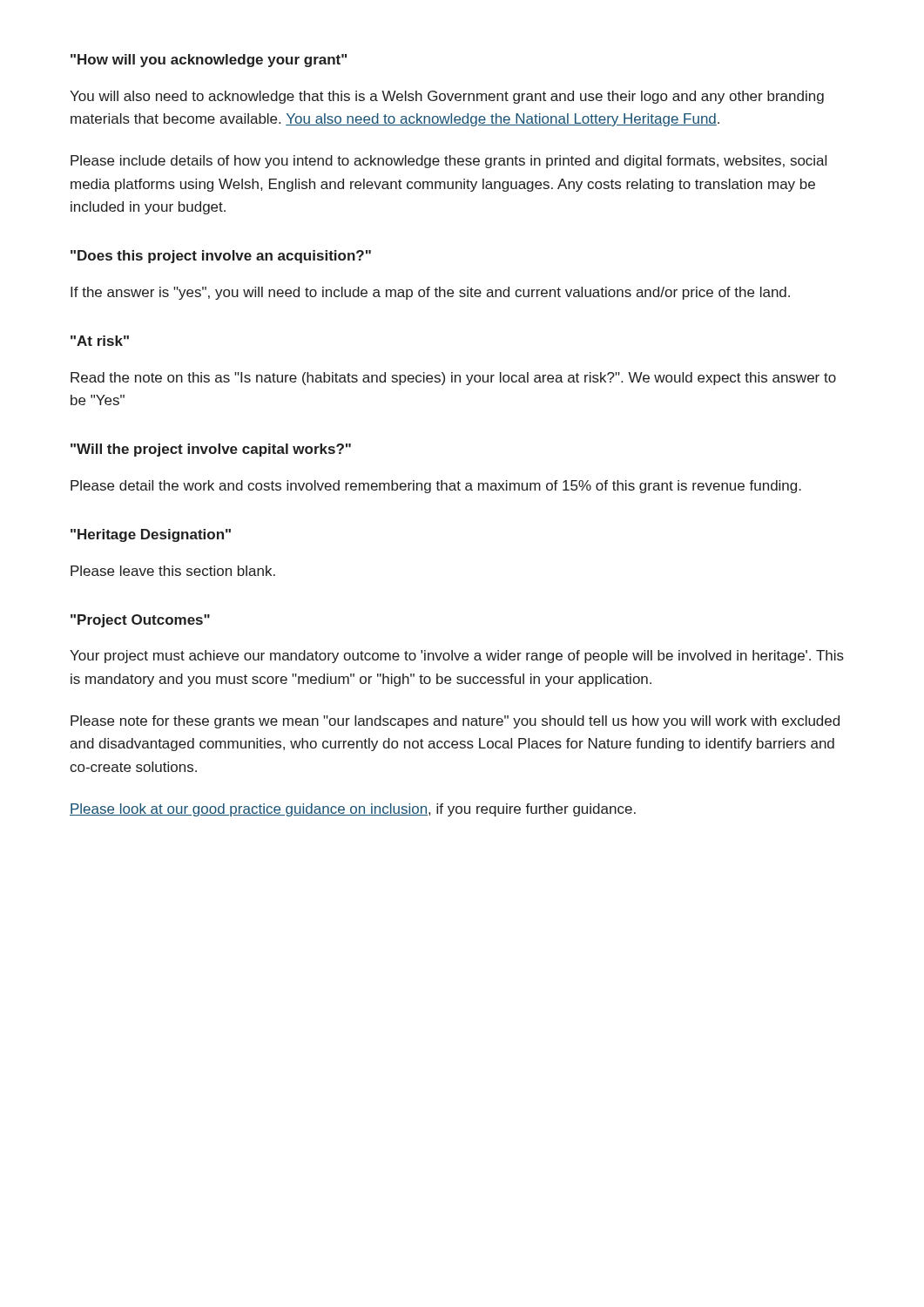This screenshot has width=924, height=1307.
Task: Find the block on this page that starts "You will also need to acknowledge that"
Action: 447,107
